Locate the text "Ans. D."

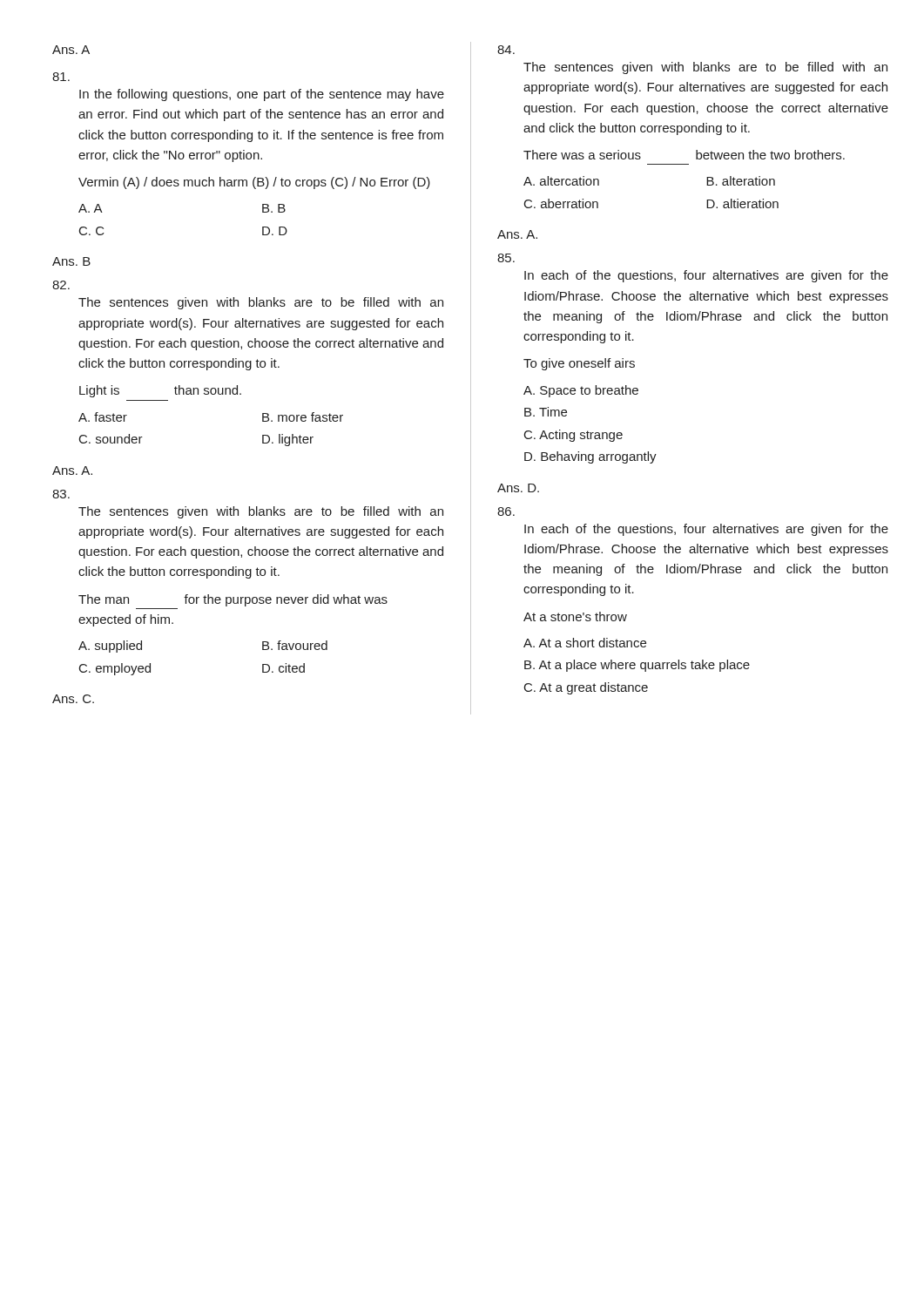tap(519, 487)
